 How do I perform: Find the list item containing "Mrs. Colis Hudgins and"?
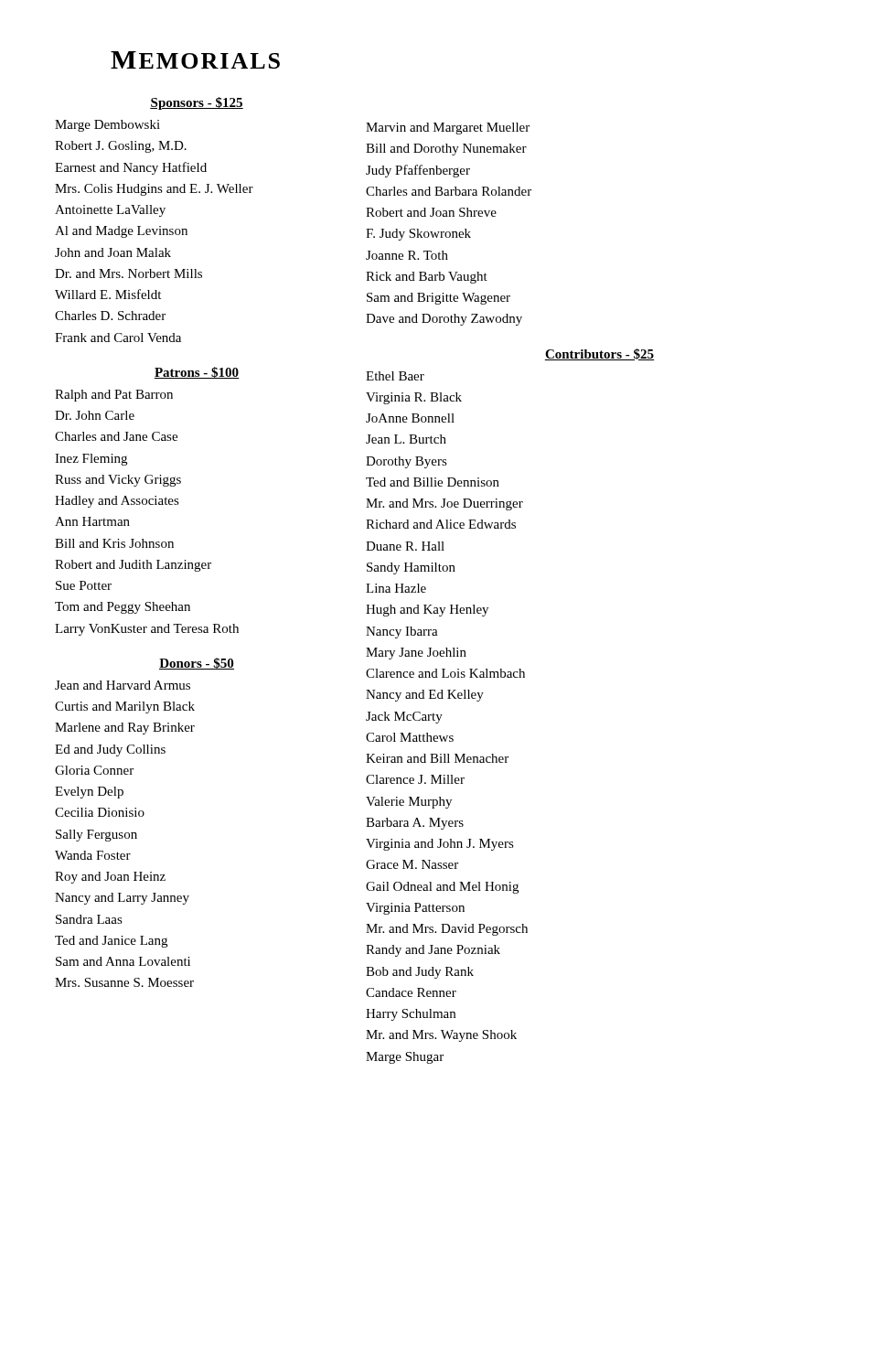pyautogui.click(x=154, y=188)
